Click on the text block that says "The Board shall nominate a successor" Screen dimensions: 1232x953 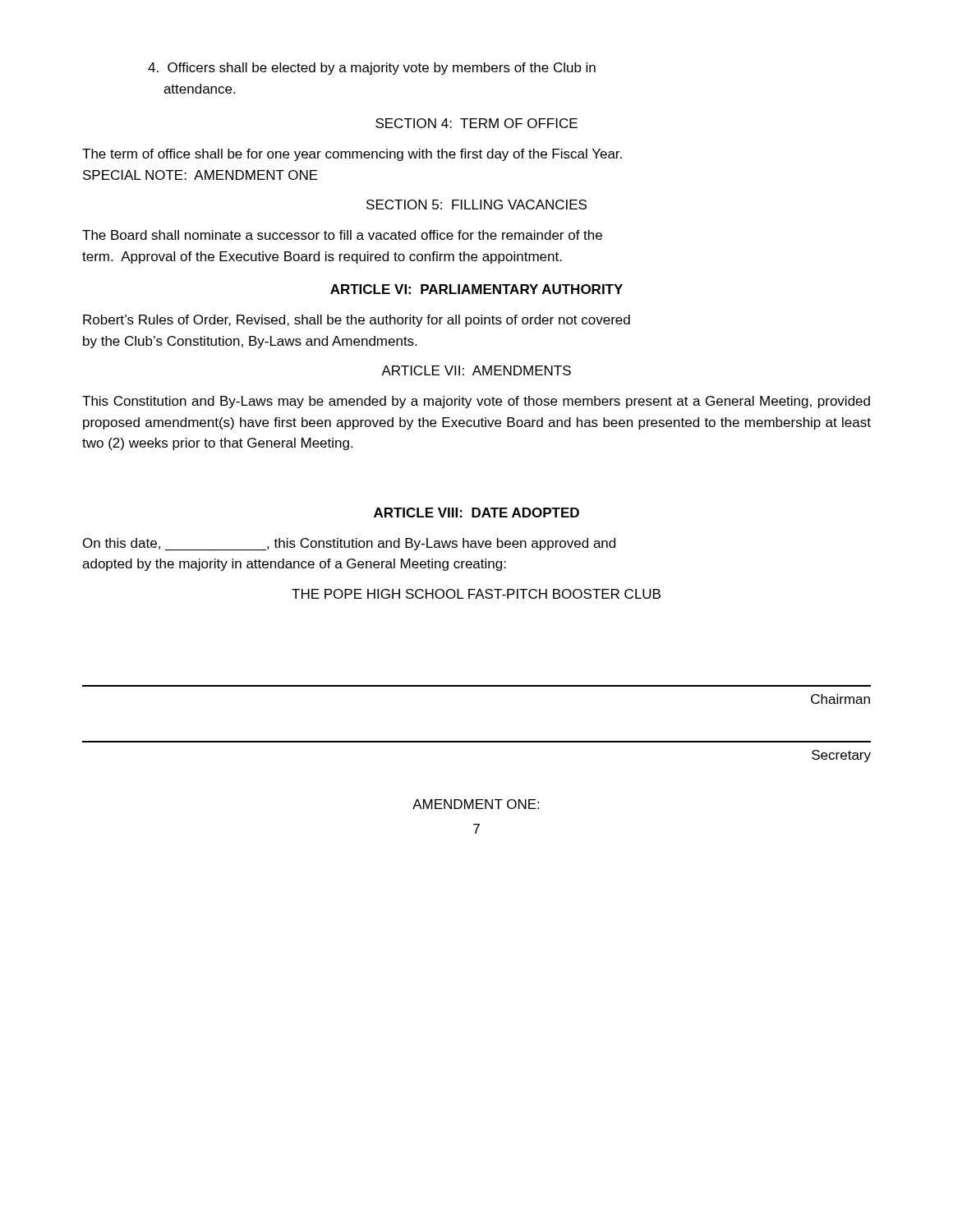[342, 246]
